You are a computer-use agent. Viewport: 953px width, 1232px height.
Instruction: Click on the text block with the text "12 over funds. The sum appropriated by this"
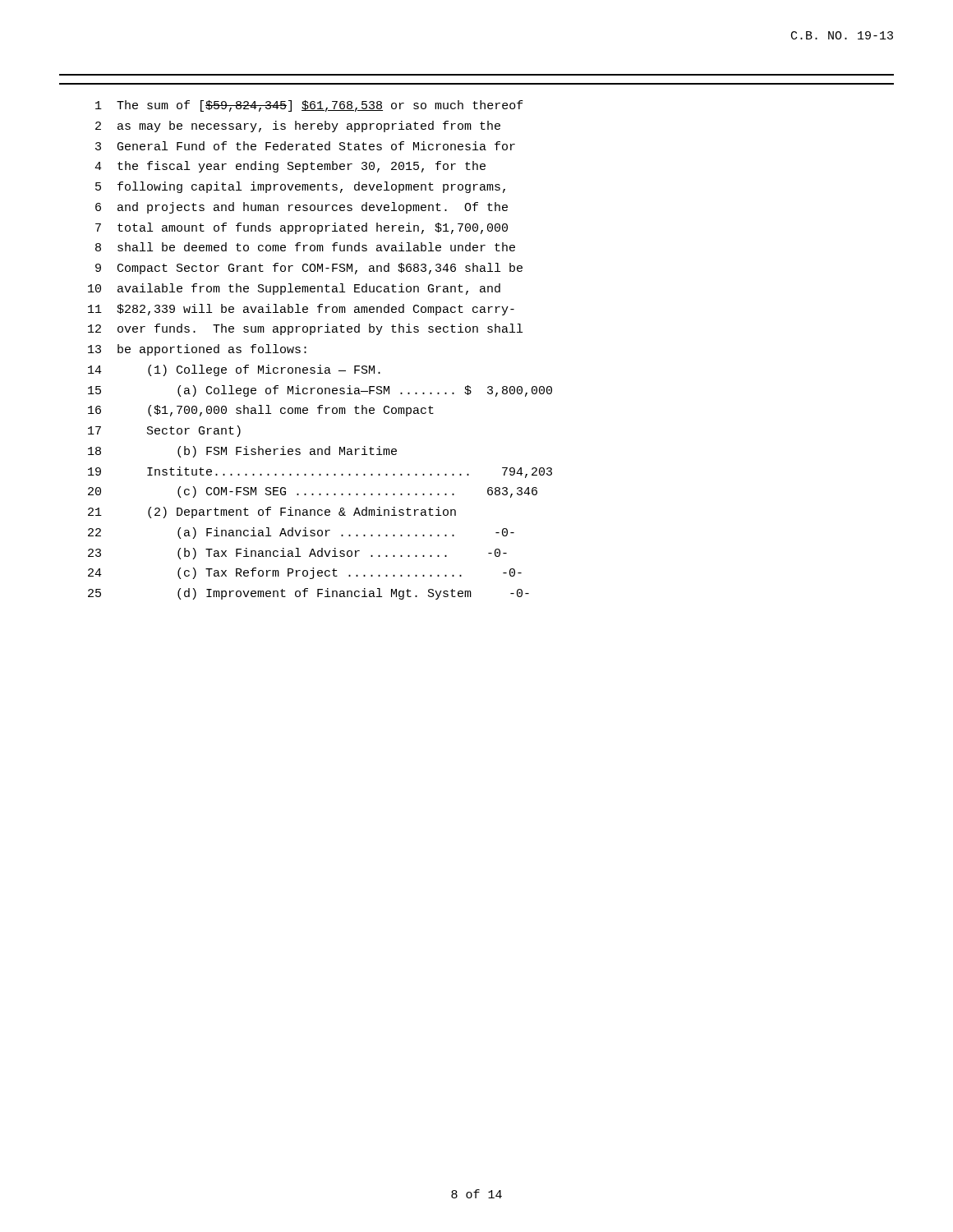pyautogui.click(x=476, y=331)
